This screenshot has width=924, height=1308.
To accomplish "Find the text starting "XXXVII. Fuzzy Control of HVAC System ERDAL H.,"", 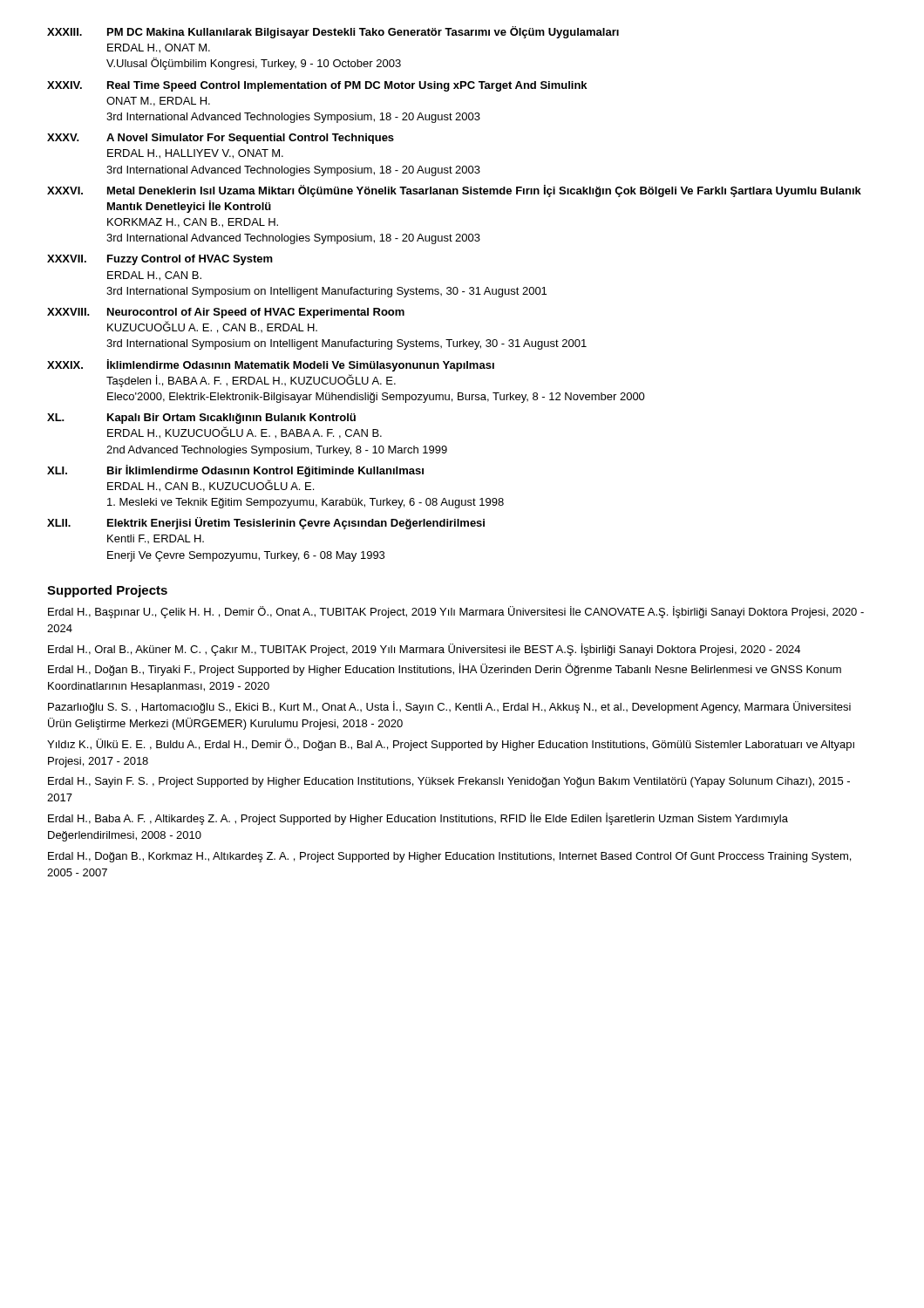I will 160,260.
